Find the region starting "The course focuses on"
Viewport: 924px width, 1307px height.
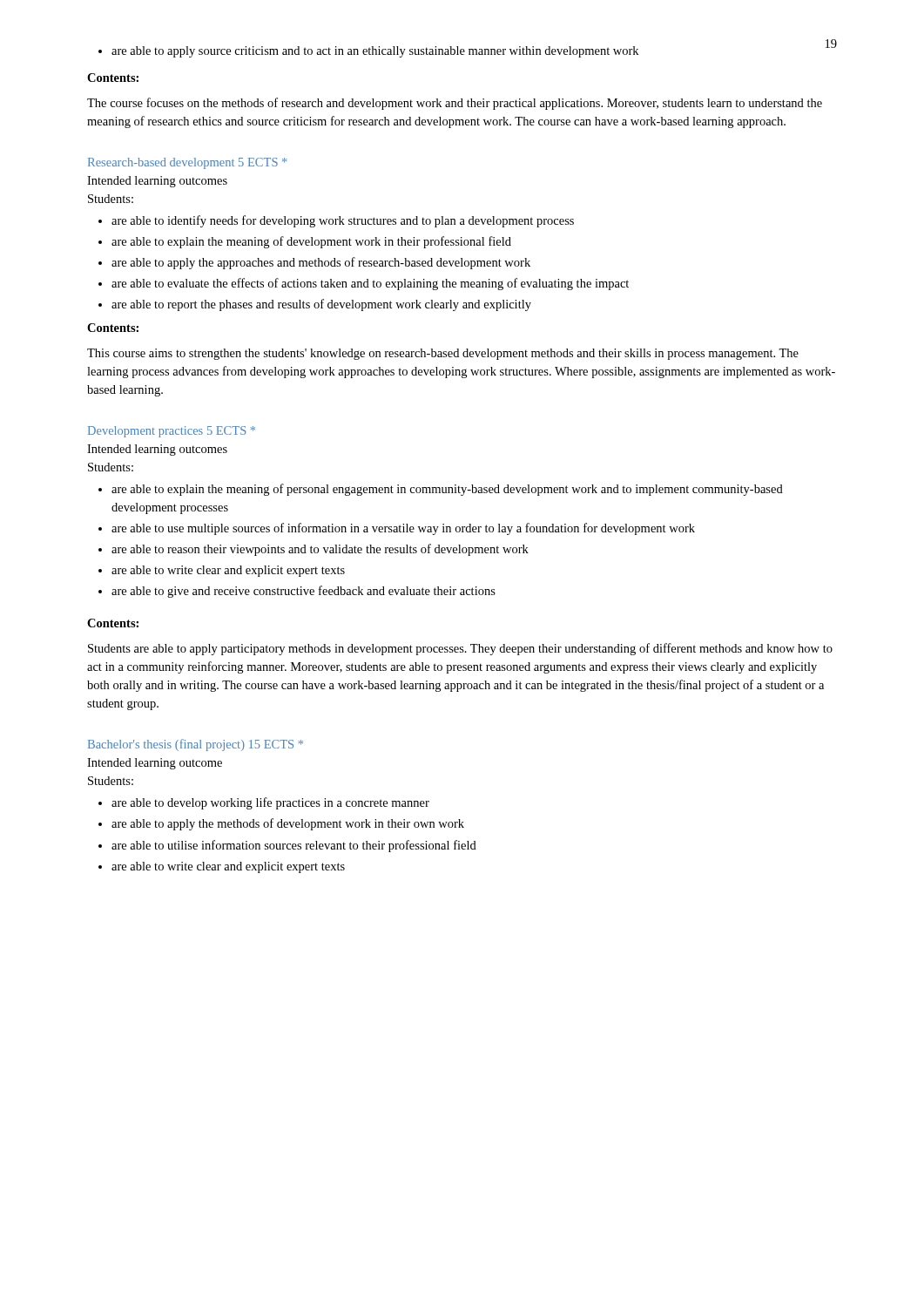[462, 112]
